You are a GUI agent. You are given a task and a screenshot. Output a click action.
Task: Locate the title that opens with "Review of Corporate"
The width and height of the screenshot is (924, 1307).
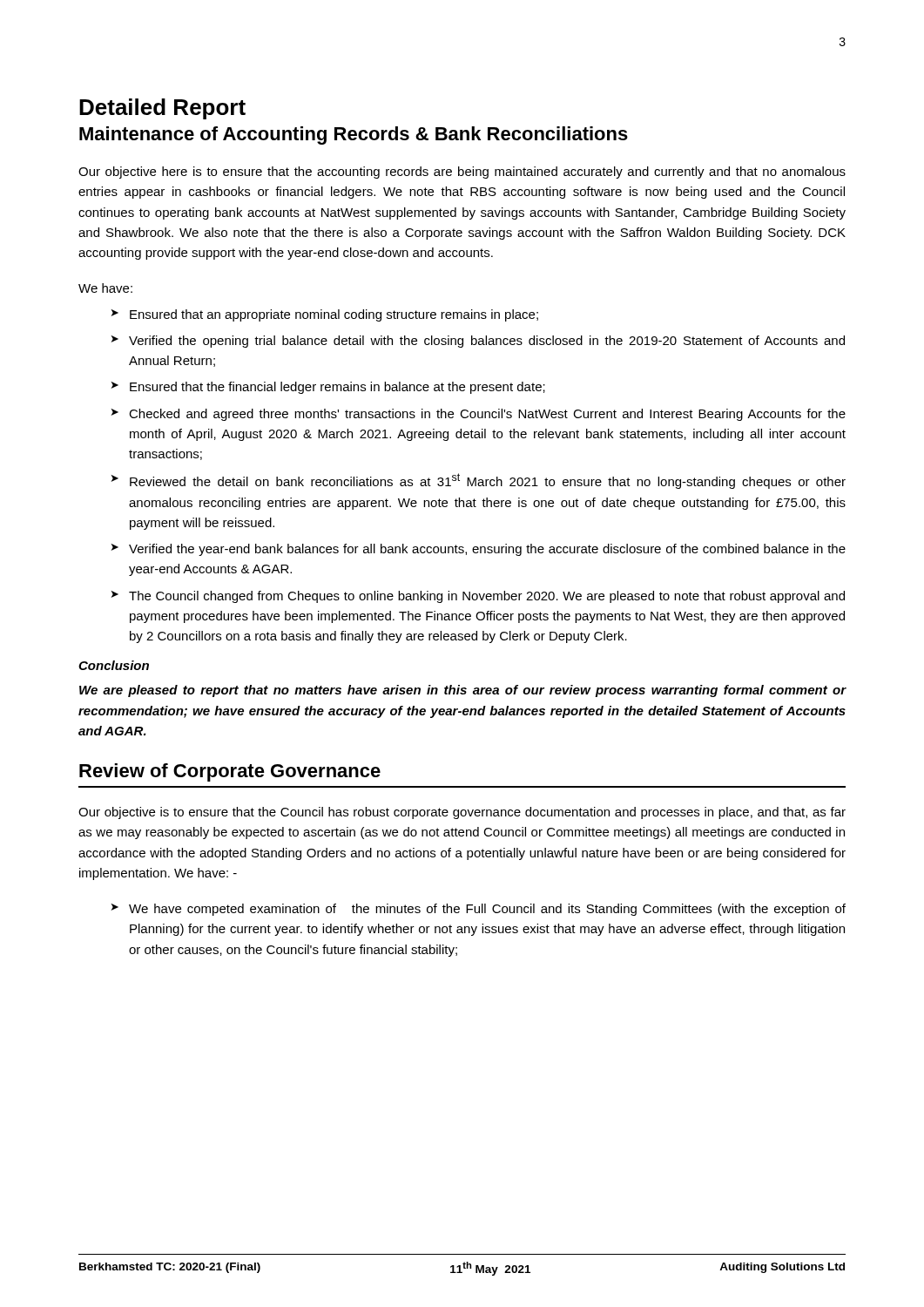pos(462,774)
